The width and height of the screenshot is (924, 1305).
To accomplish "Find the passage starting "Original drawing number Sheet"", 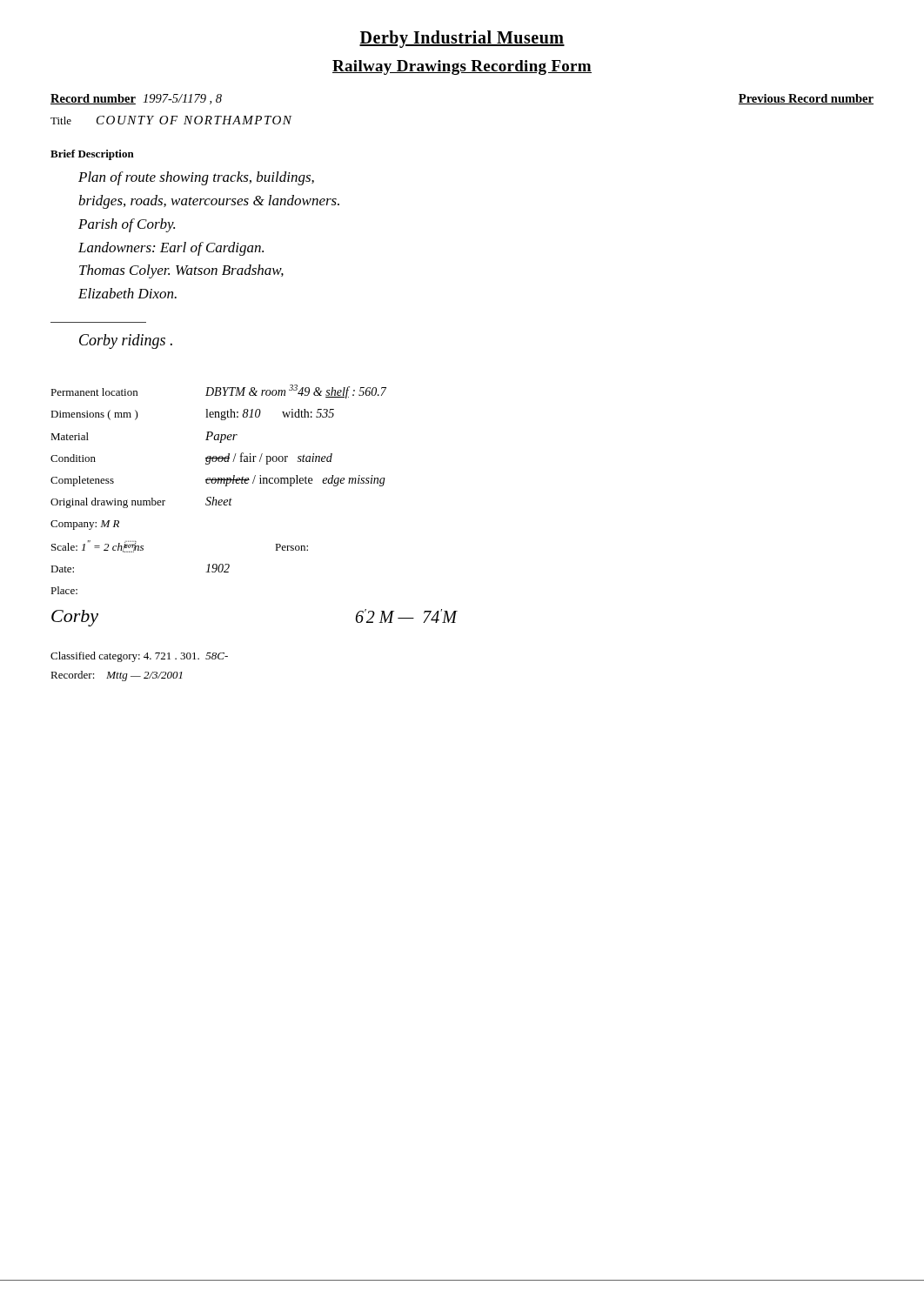I will pyautogui.click(x=141, y=502).
